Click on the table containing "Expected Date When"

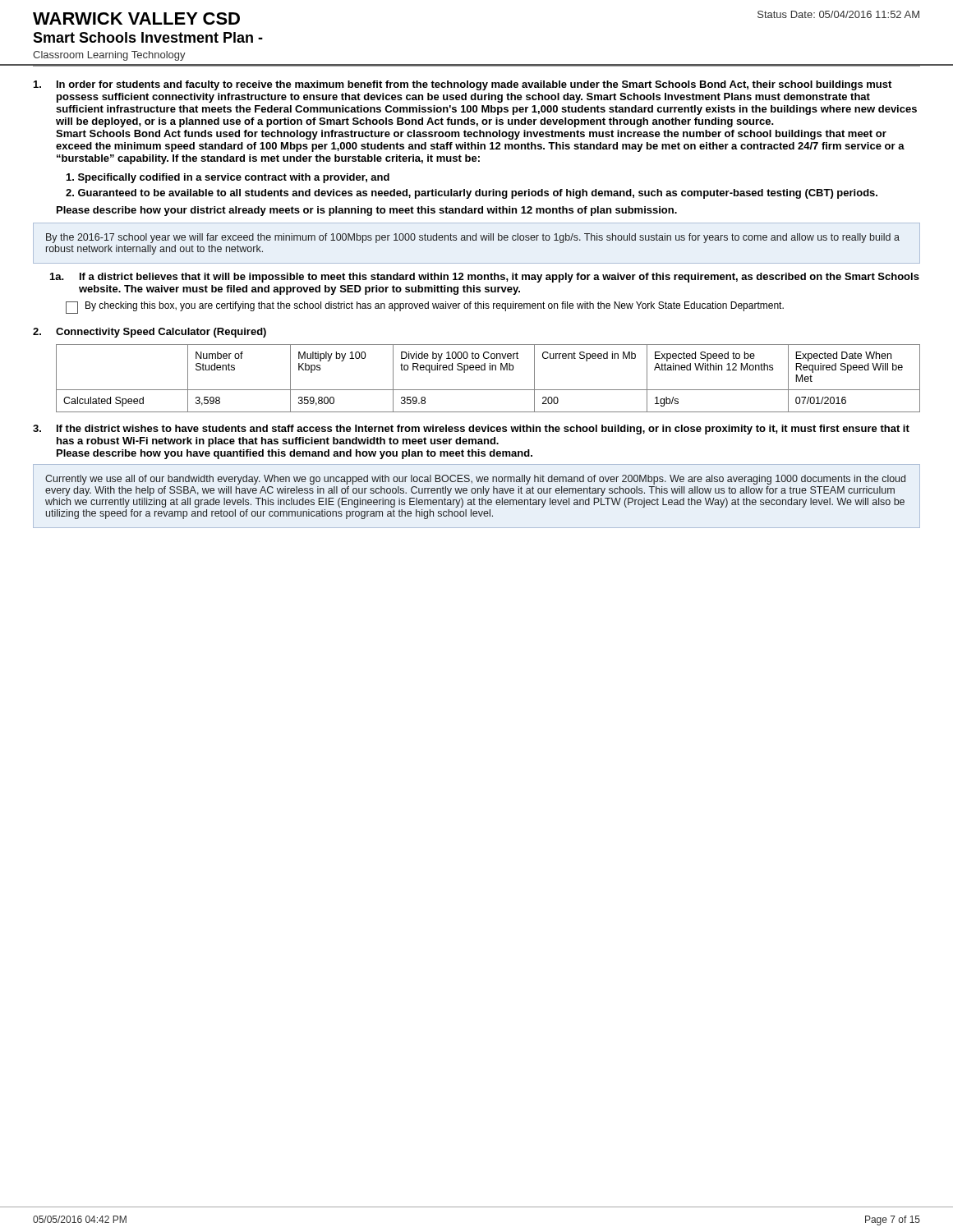click(x=488, y=378)
